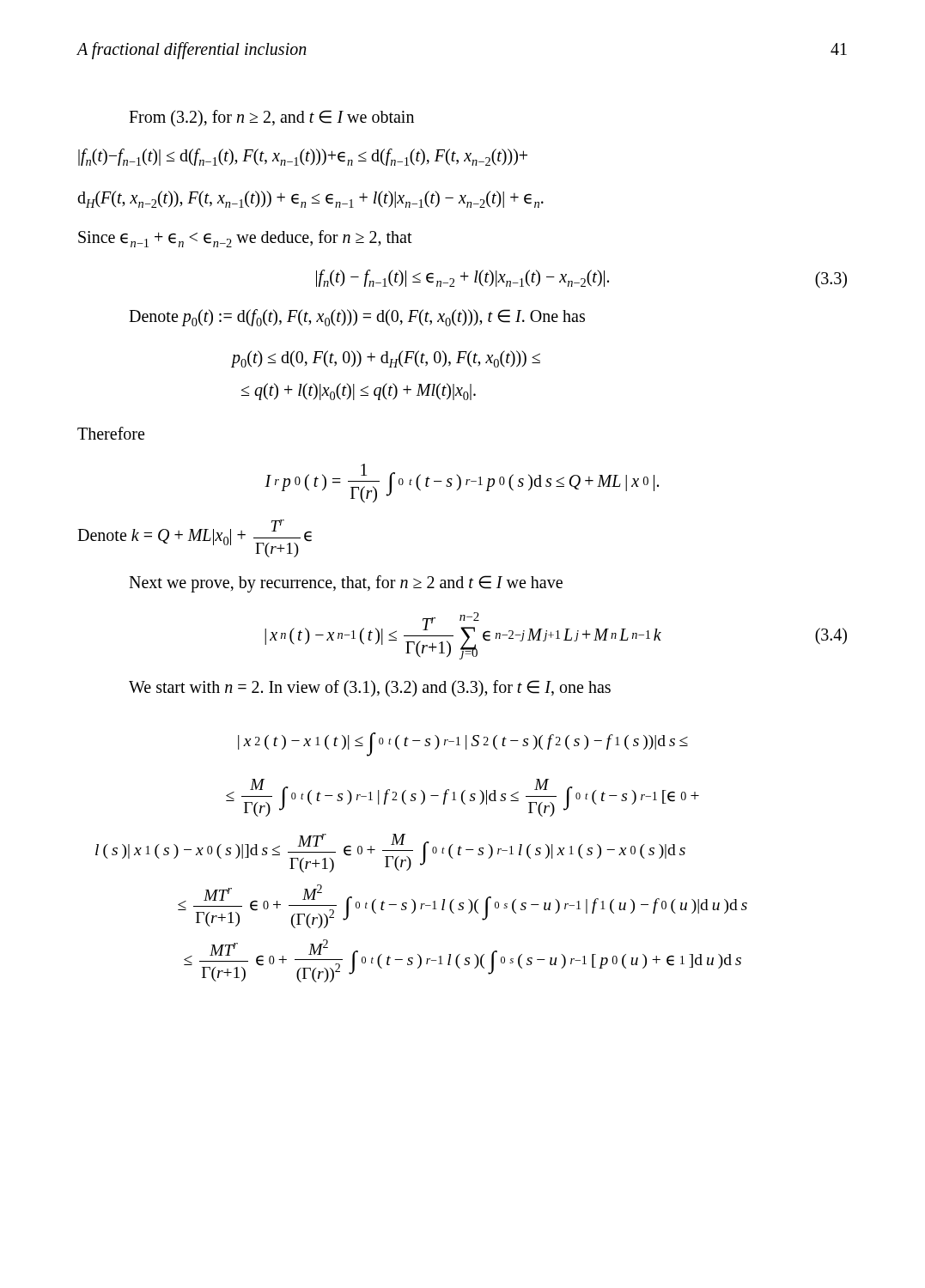Locate the formula that reads "|xn(t) − xn−1(t)| ≤ Tr"
The height and width of the screenshot is (1288, 925).
tap(556, 635)
